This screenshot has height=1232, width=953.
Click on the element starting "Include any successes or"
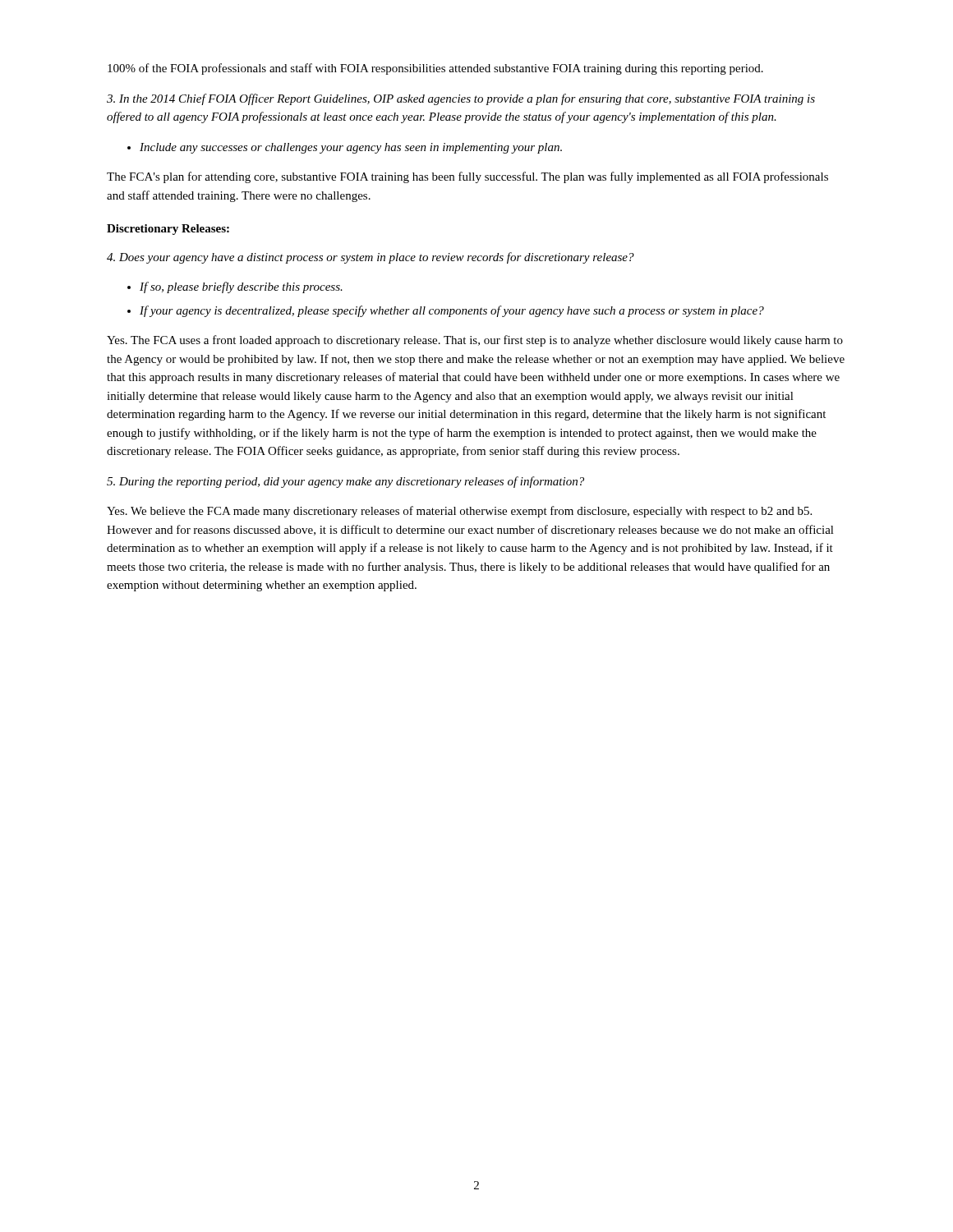(x=476, y=147)
